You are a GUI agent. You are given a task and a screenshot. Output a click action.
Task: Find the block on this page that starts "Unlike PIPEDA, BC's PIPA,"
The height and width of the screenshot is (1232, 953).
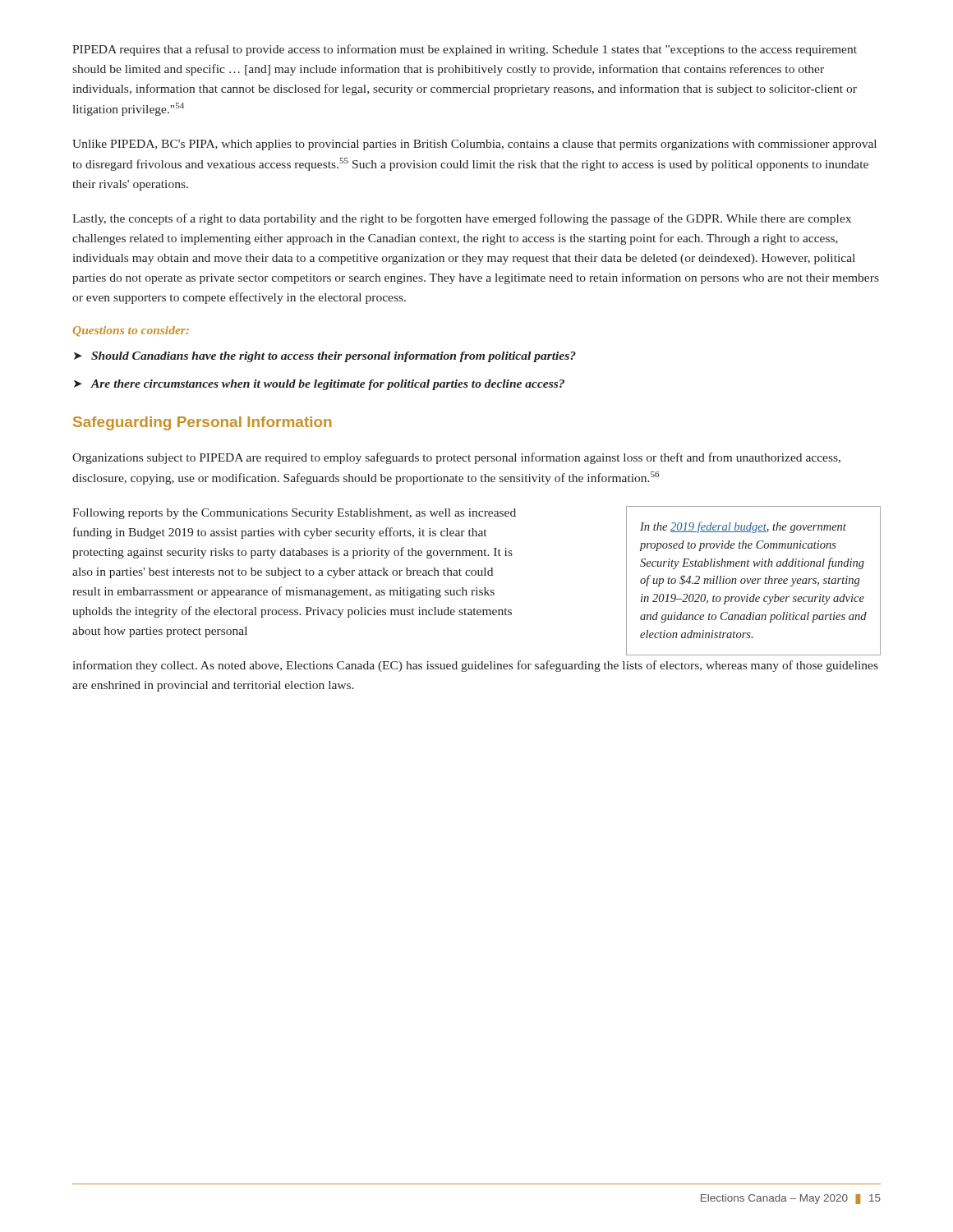click(475, 164)
